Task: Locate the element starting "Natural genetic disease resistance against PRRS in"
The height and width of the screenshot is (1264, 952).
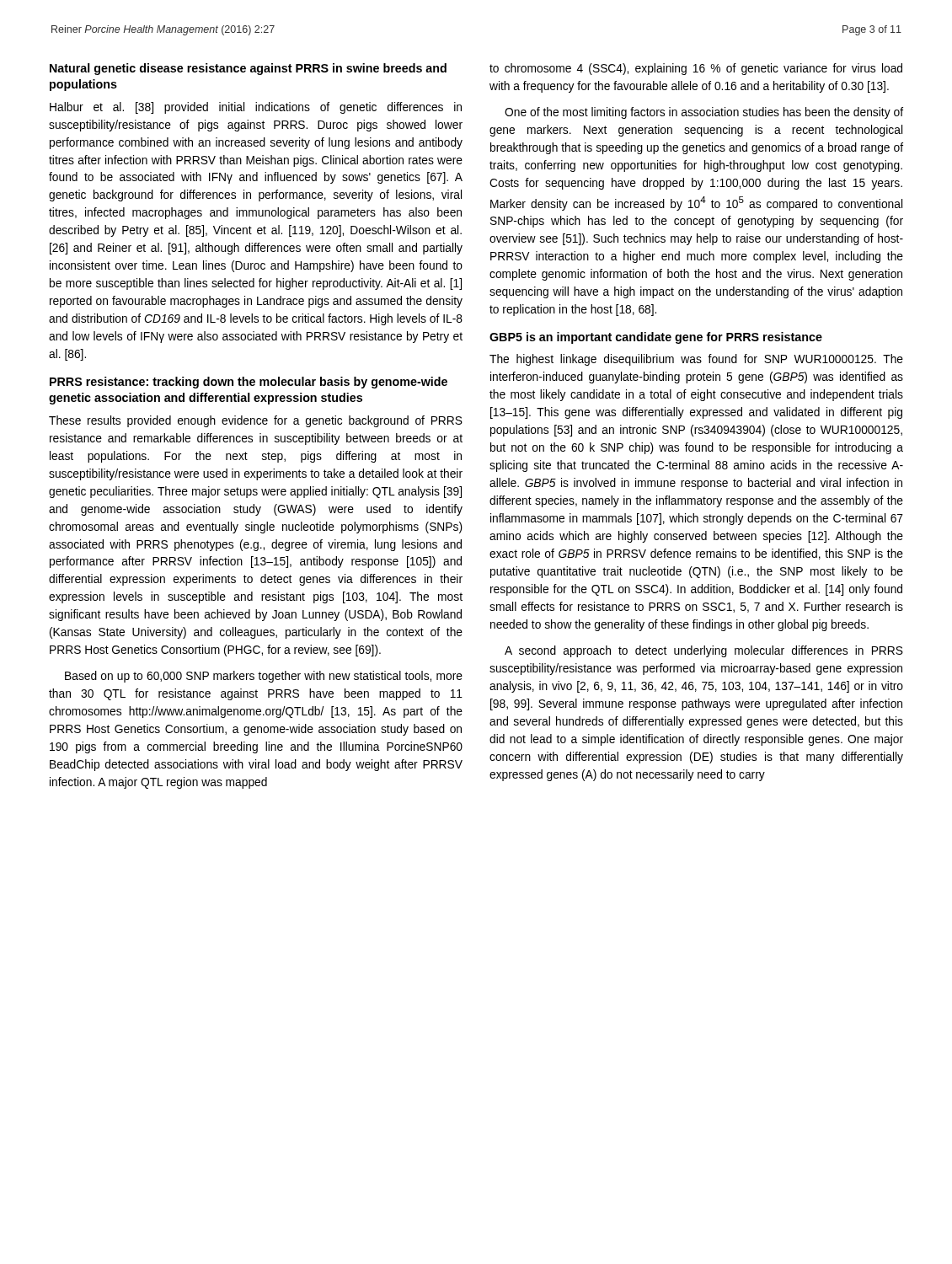Action: 248,76
